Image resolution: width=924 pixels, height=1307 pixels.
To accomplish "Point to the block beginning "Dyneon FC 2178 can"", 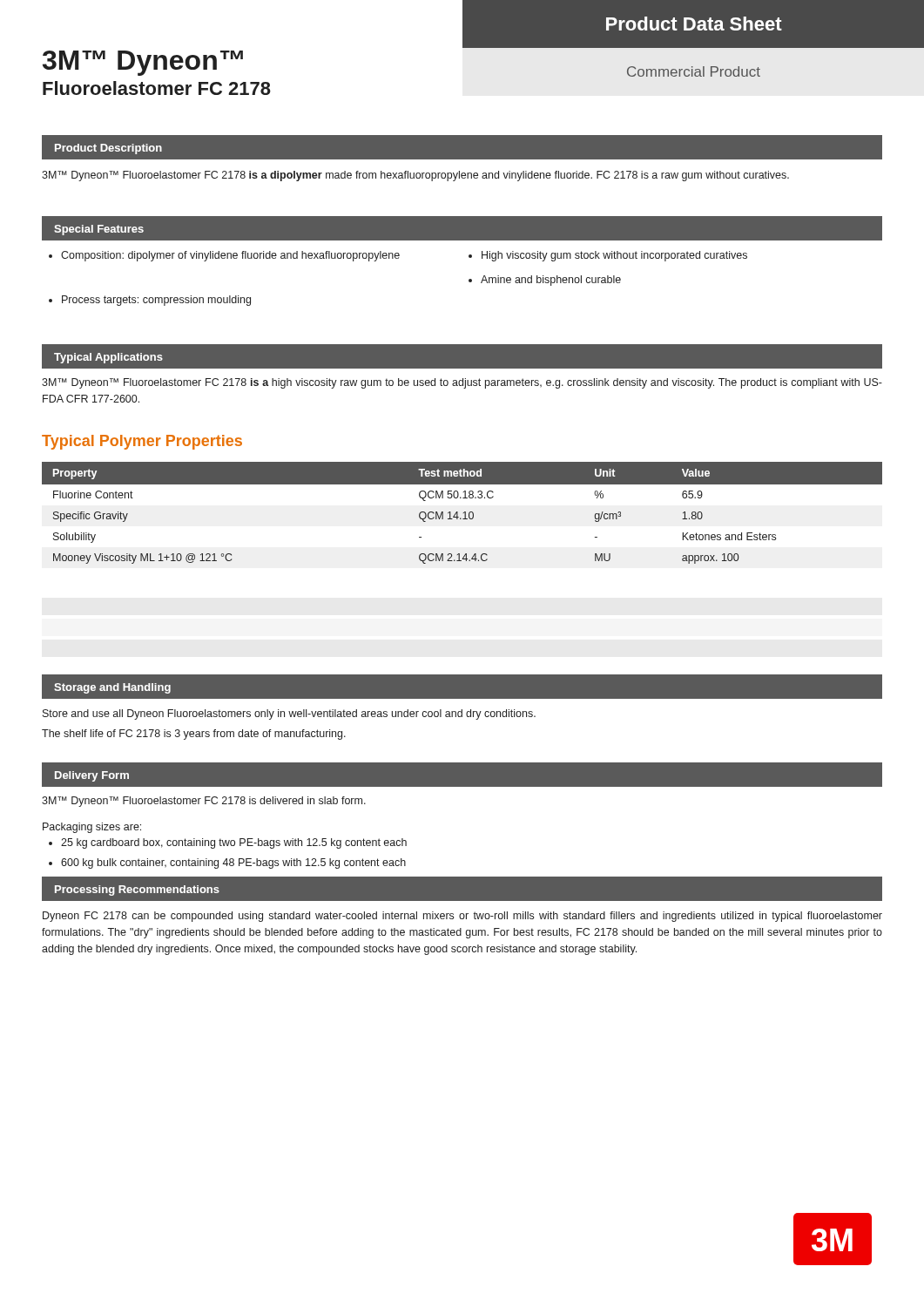I will [x=462, y=932].
